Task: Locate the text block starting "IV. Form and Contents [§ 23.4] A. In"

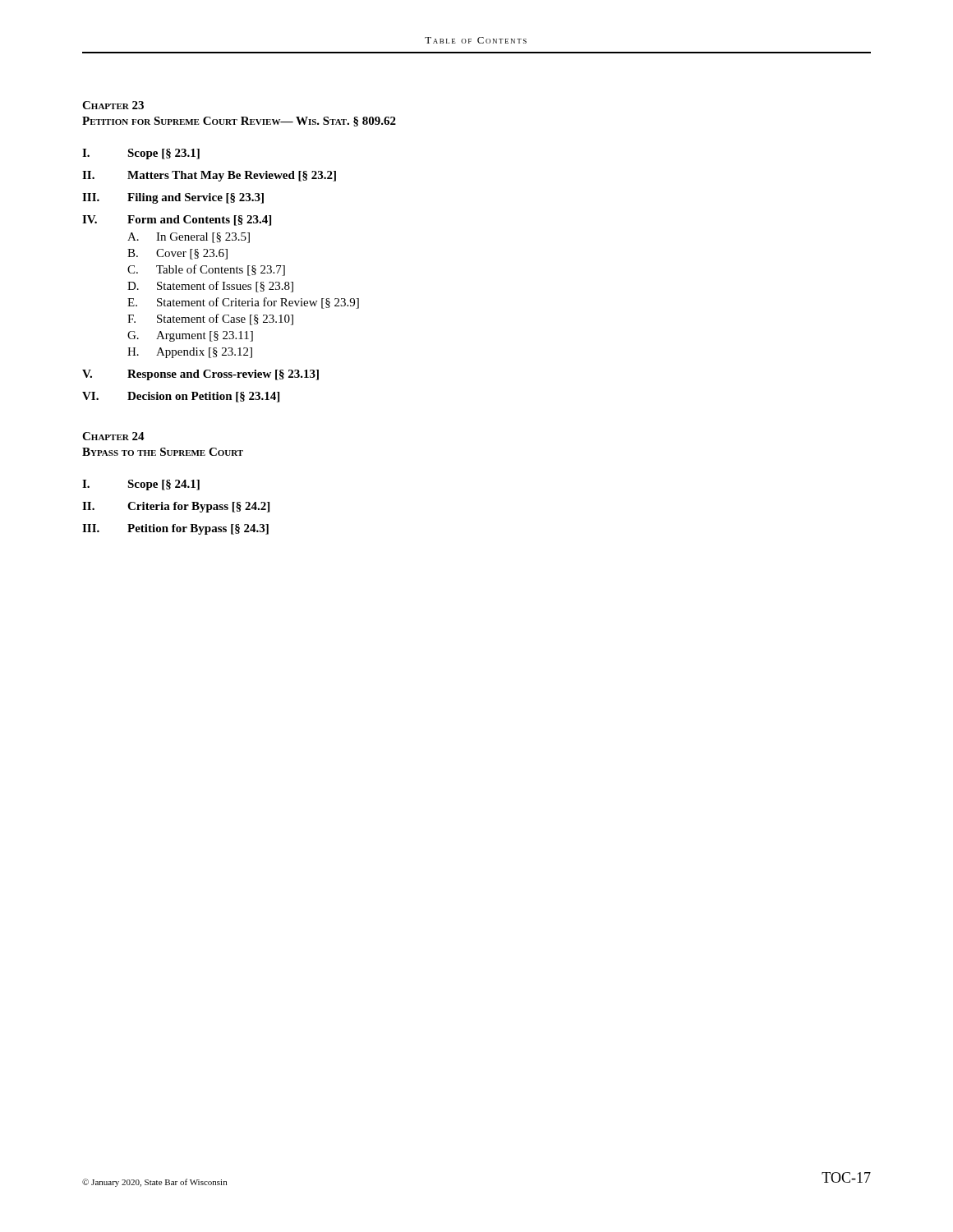Action: pyautogui.click(x=177, y=221)
